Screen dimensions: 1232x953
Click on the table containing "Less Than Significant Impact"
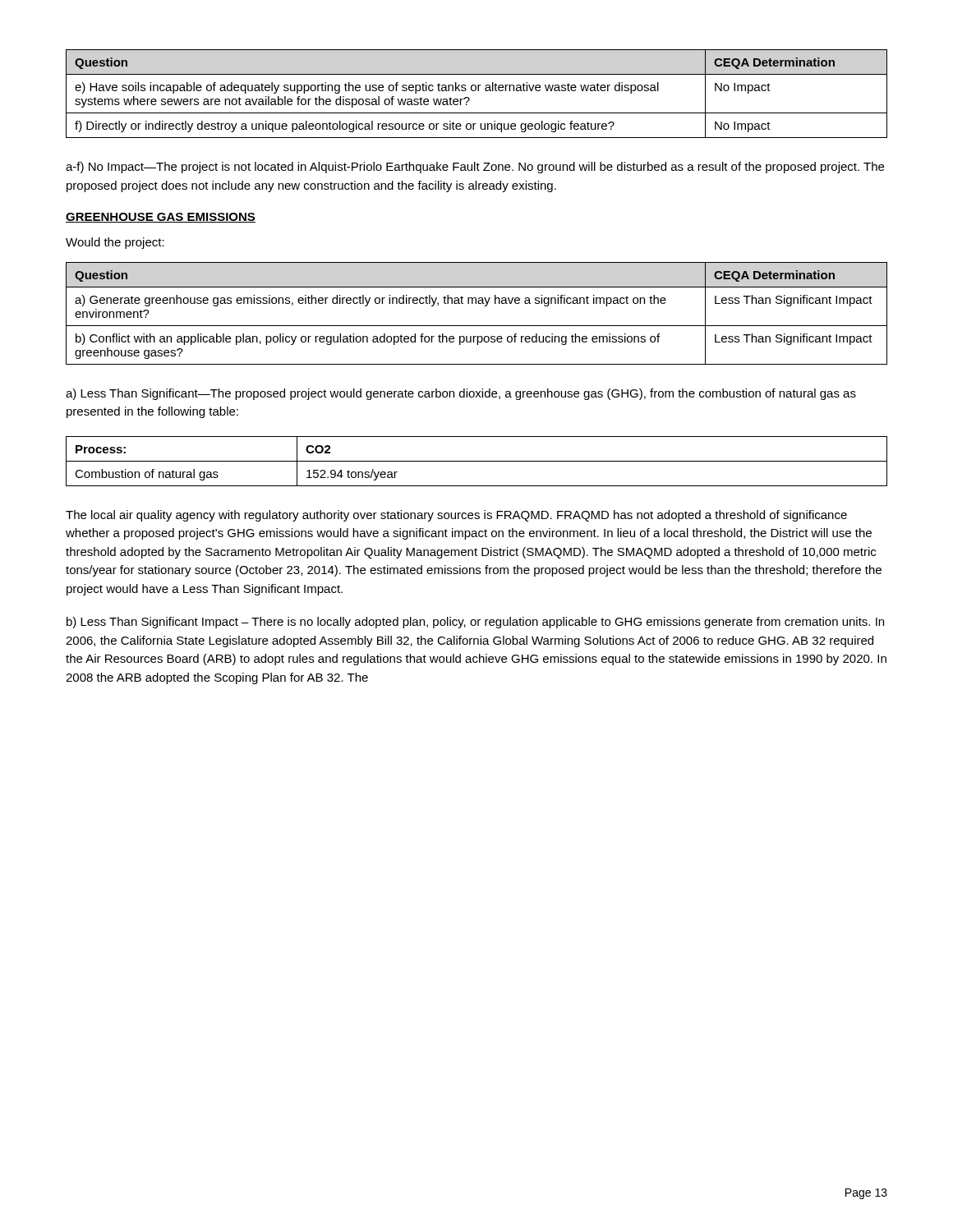pos(476,313)
